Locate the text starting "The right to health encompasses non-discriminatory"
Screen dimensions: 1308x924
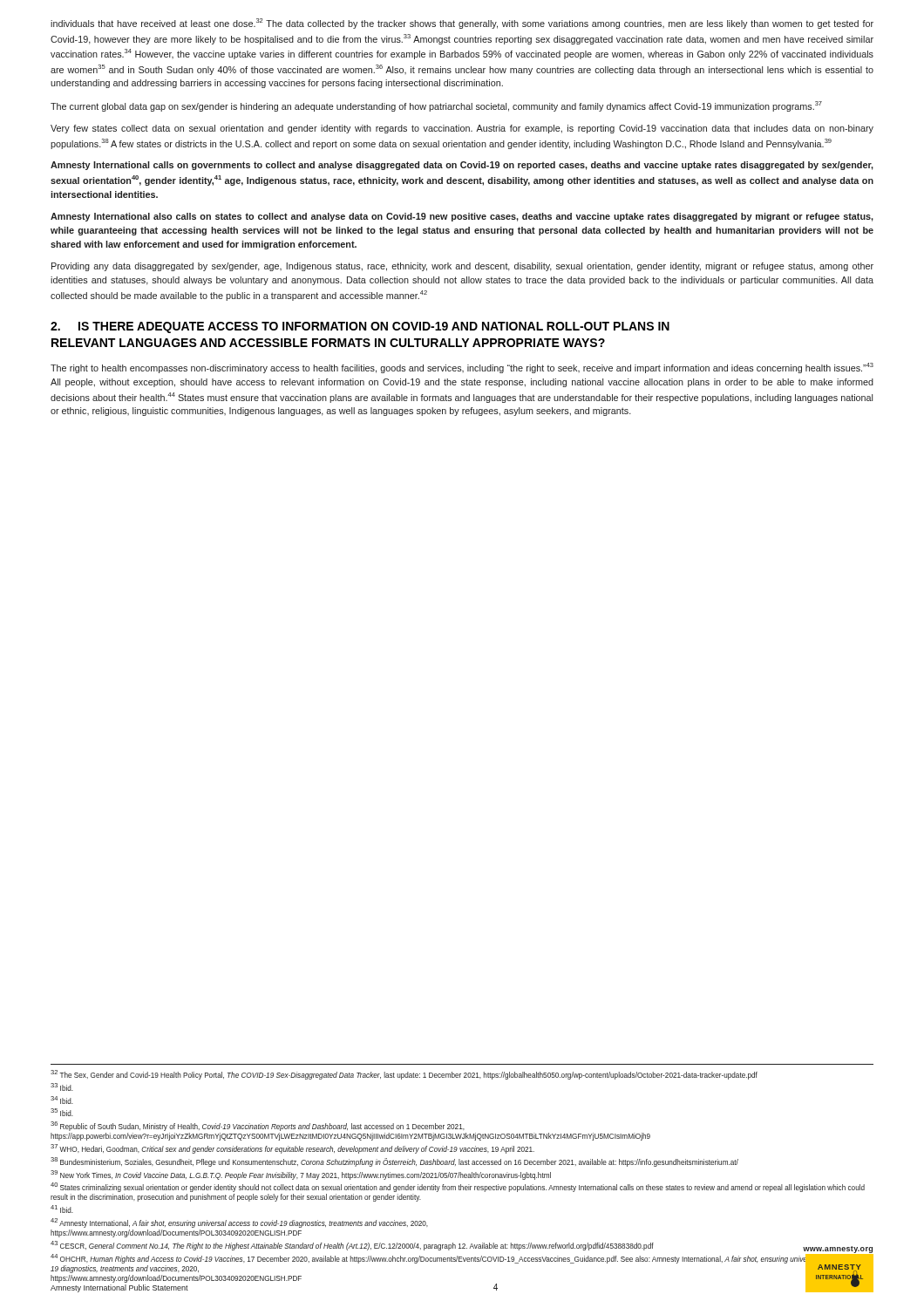[462, 389]
